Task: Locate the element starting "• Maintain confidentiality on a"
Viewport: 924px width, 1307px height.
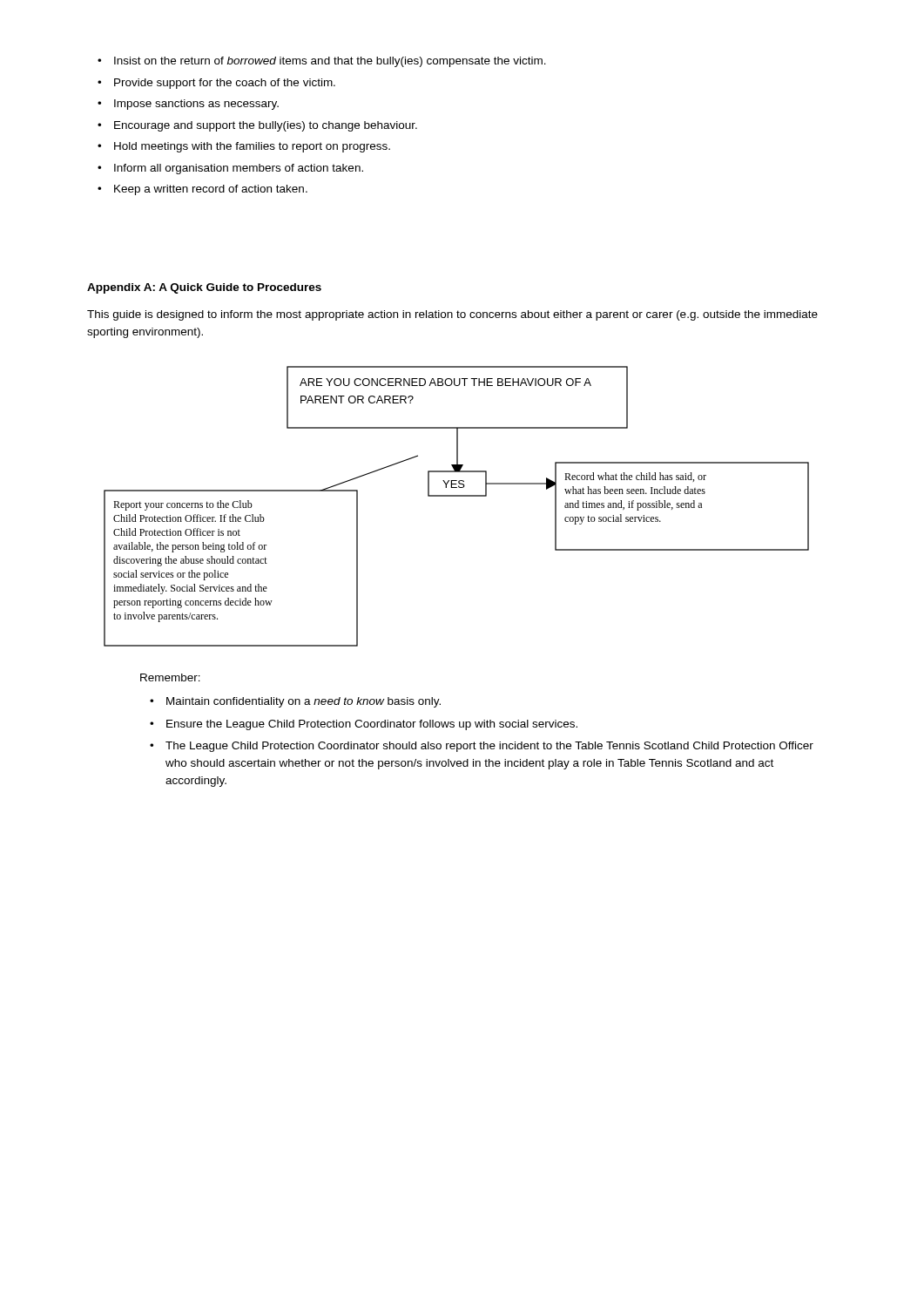Action: (x=296, y=702)
